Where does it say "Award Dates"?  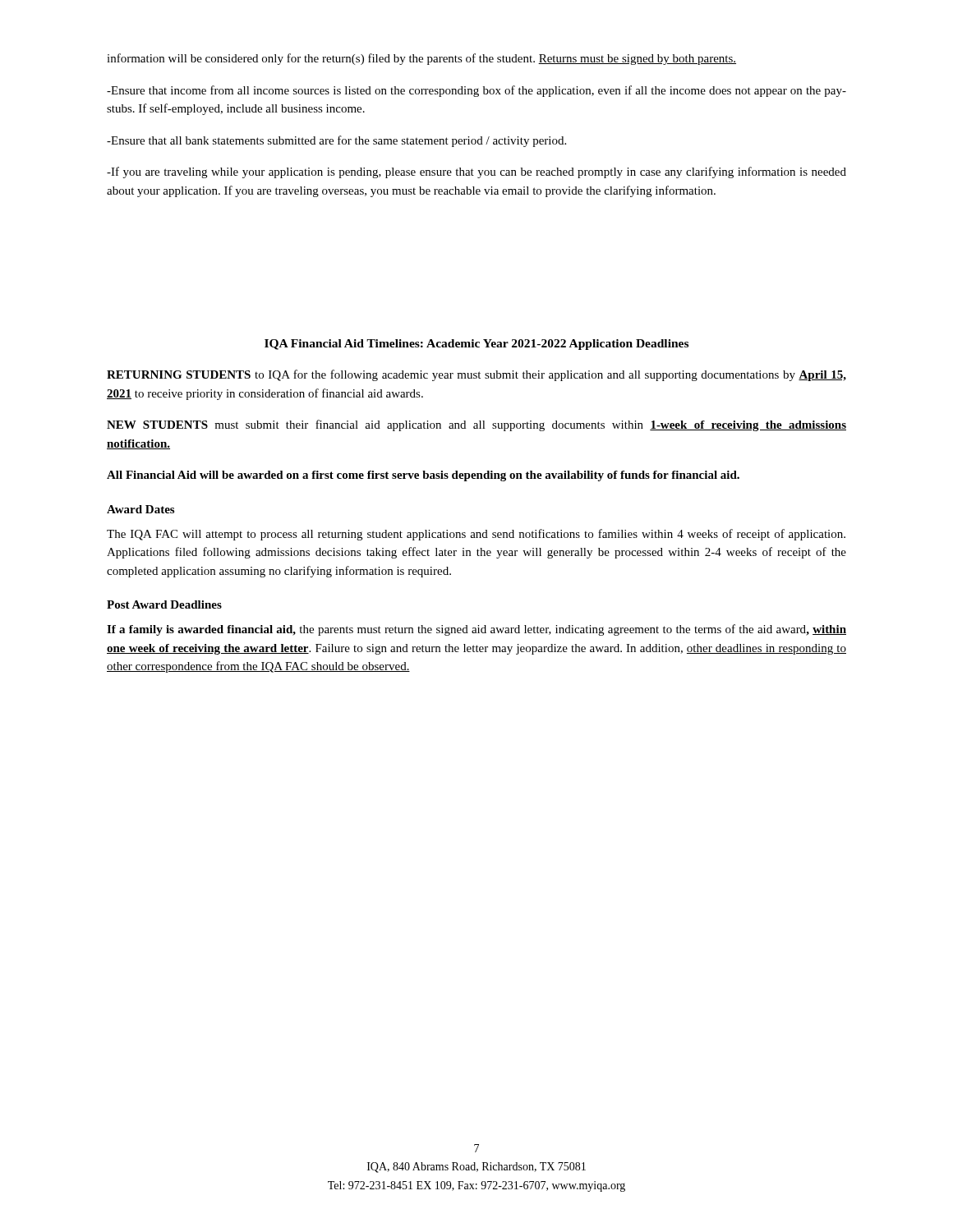(141, 509)
